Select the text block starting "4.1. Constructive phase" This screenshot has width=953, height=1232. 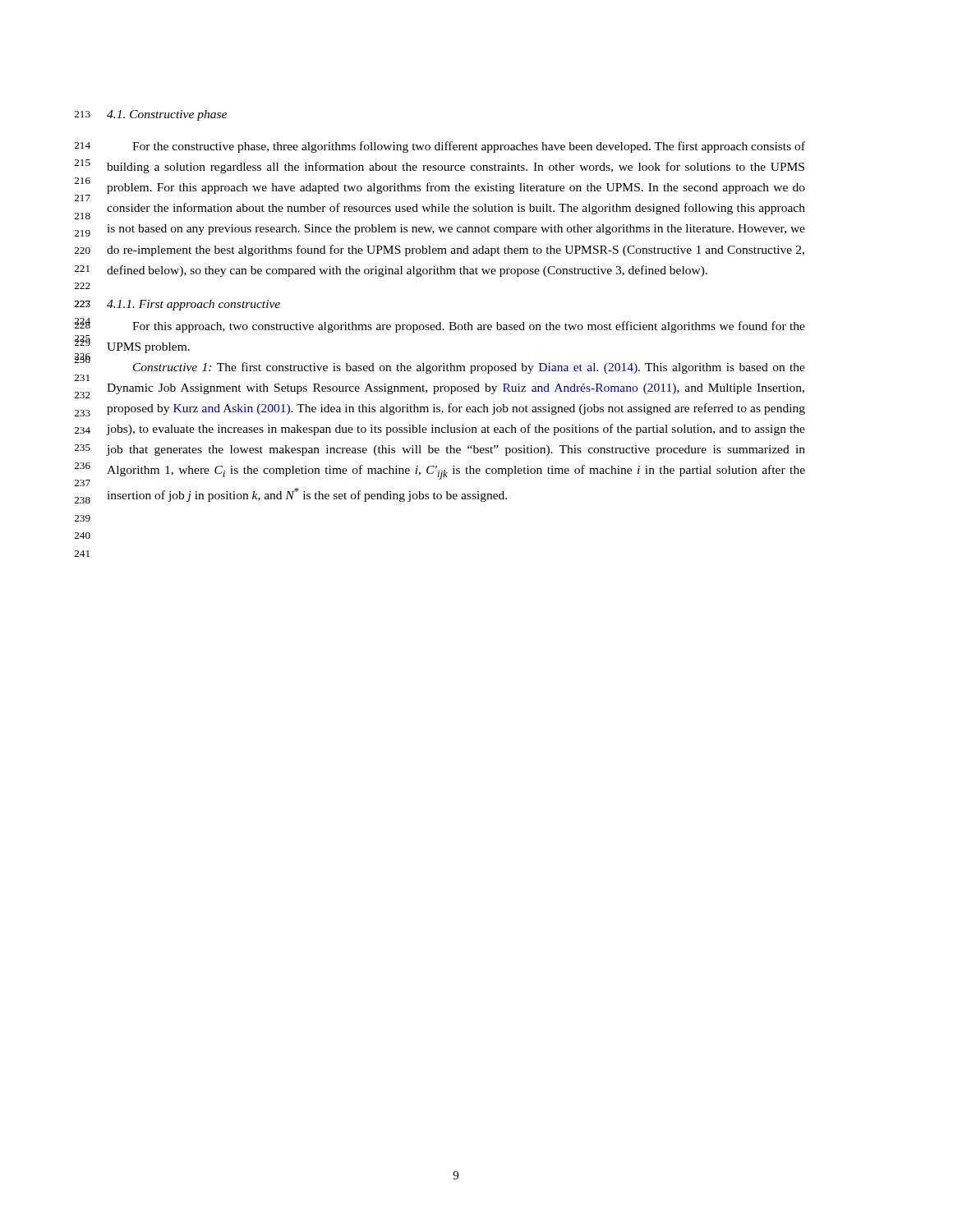click(167, 114)
